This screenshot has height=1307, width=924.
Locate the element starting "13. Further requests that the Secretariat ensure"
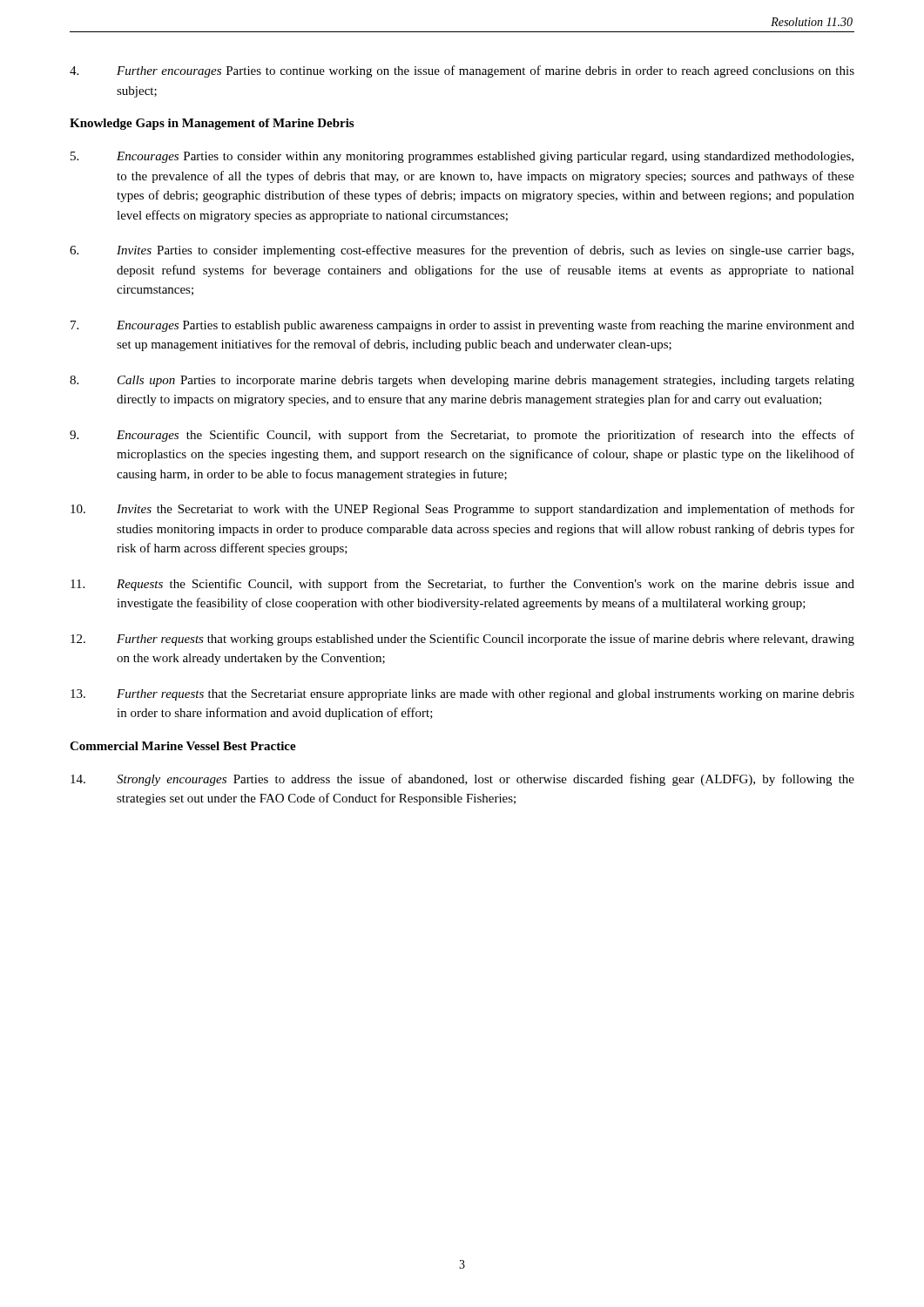462,703
